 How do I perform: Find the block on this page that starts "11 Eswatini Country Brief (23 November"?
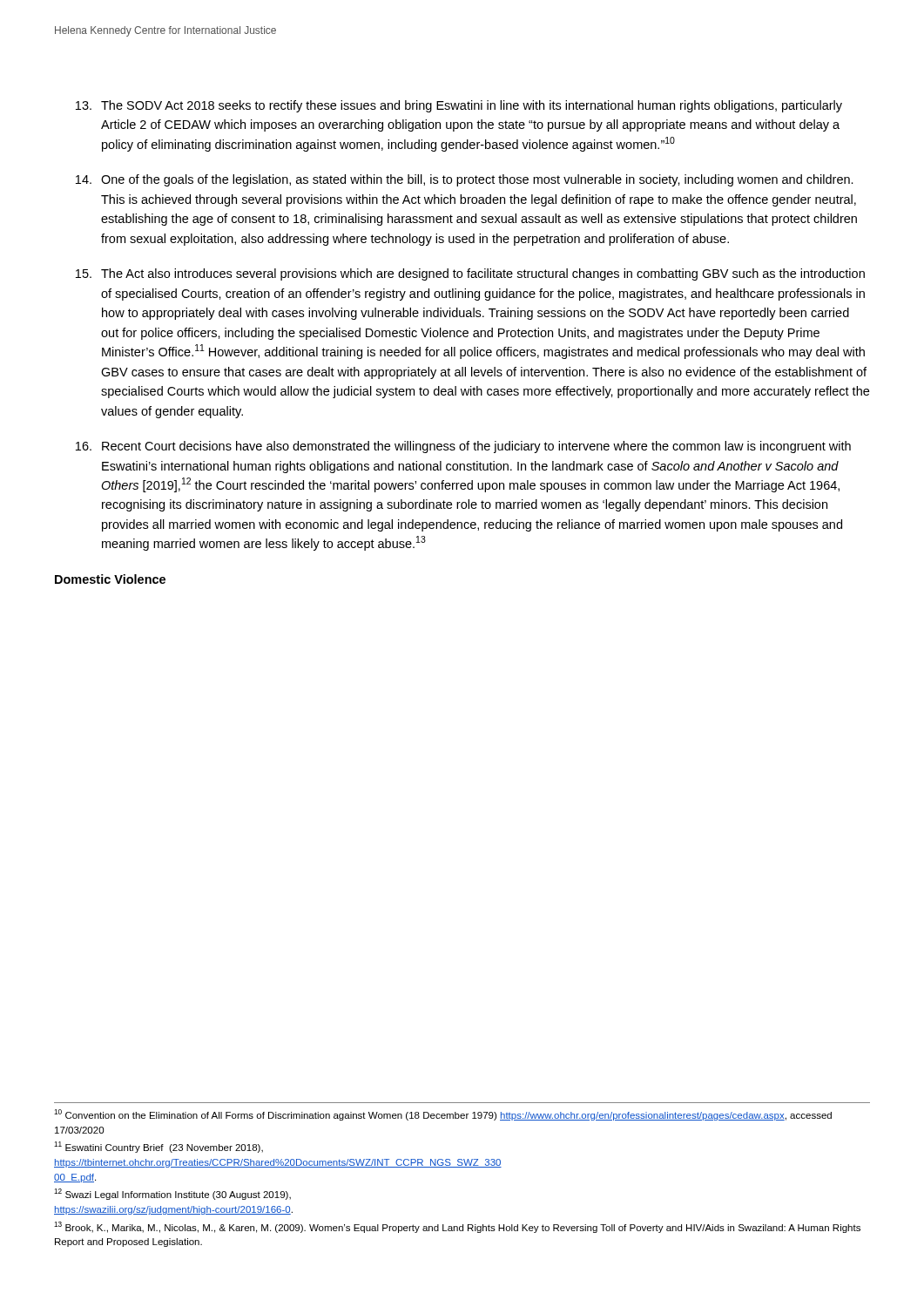(x=278, y=1162)
